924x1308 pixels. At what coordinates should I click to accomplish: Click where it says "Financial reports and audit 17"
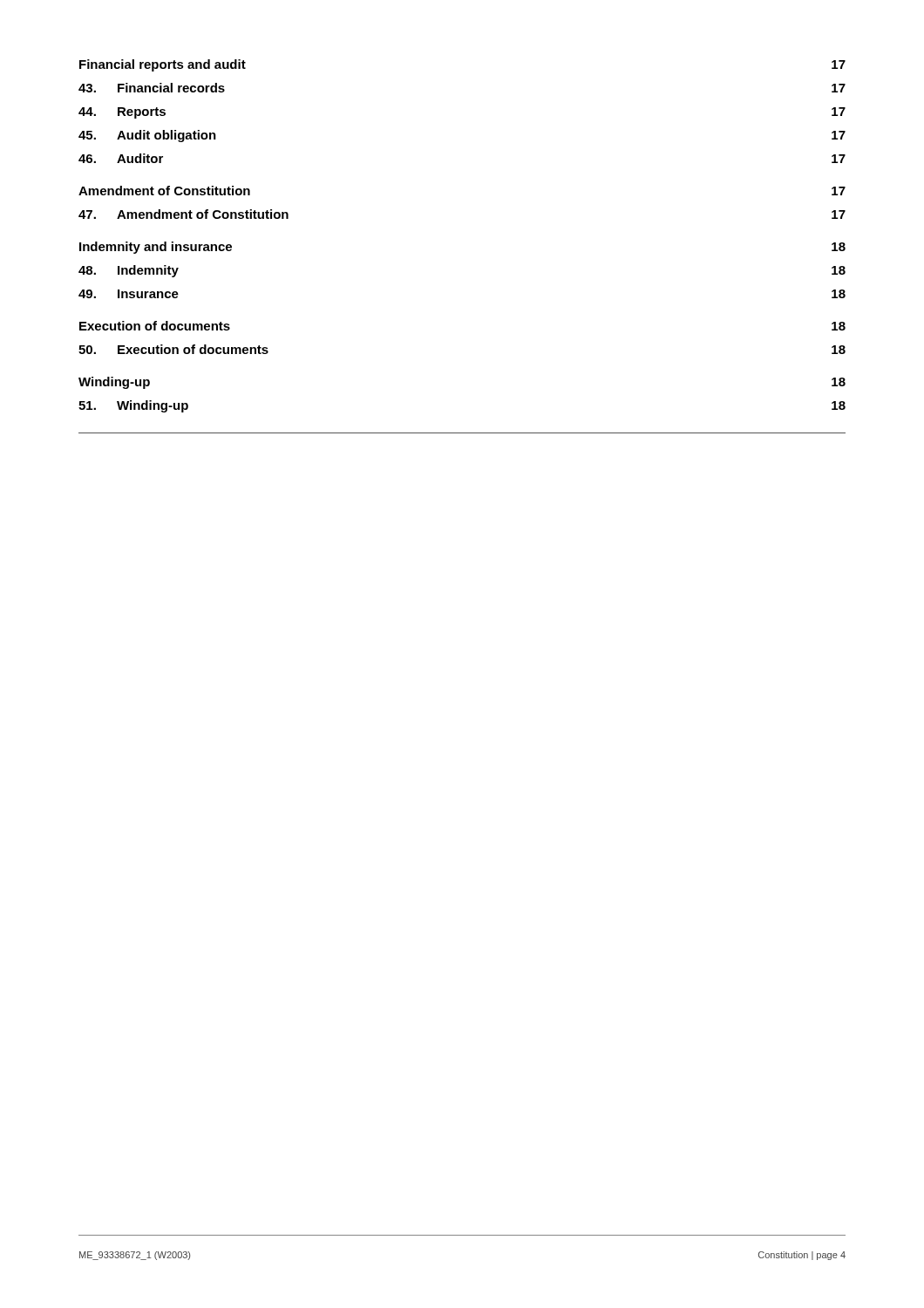(x=162, y=65)
